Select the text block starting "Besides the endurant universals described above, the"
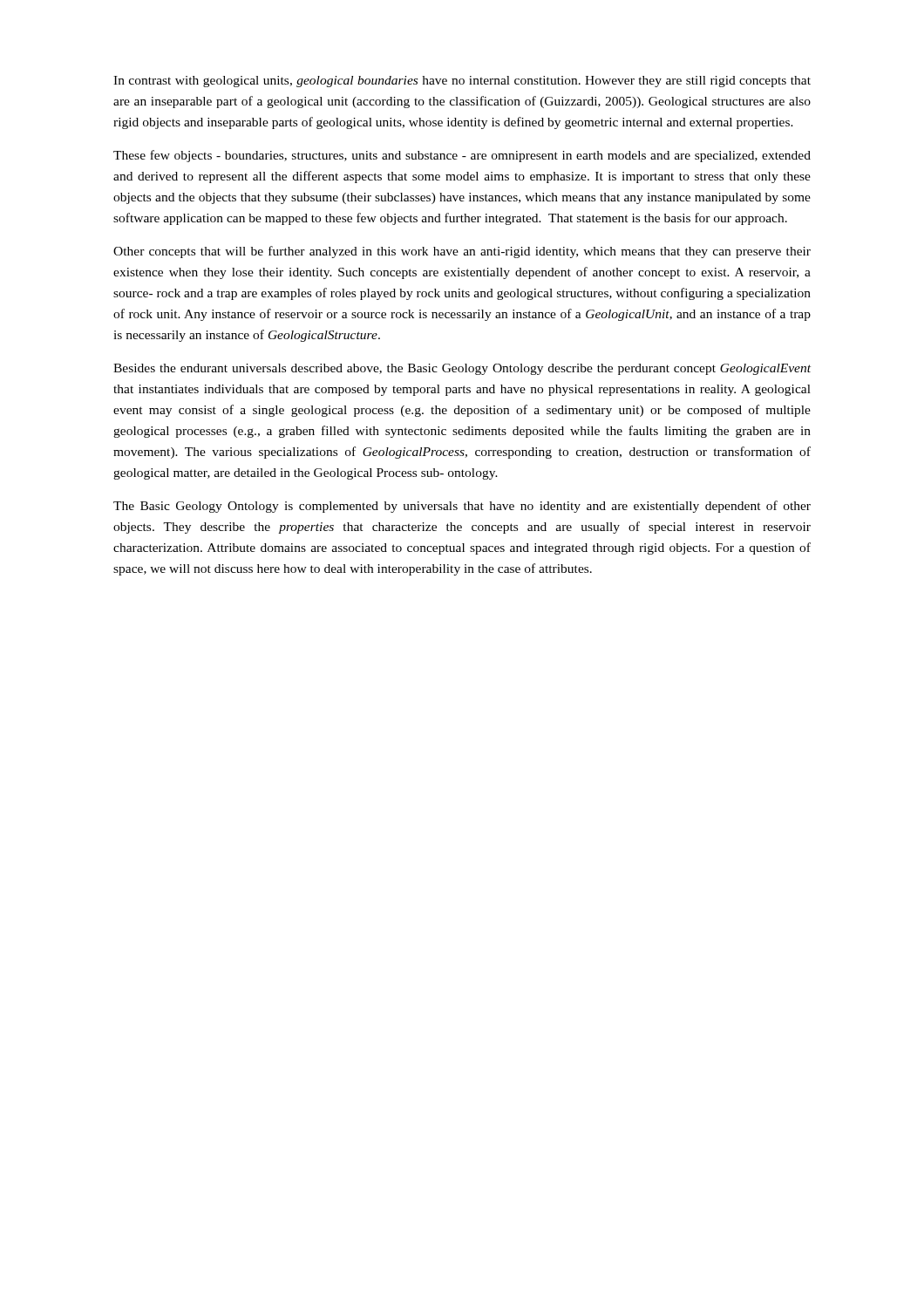Screen dimensions: 1308x924 pos(462,420)
